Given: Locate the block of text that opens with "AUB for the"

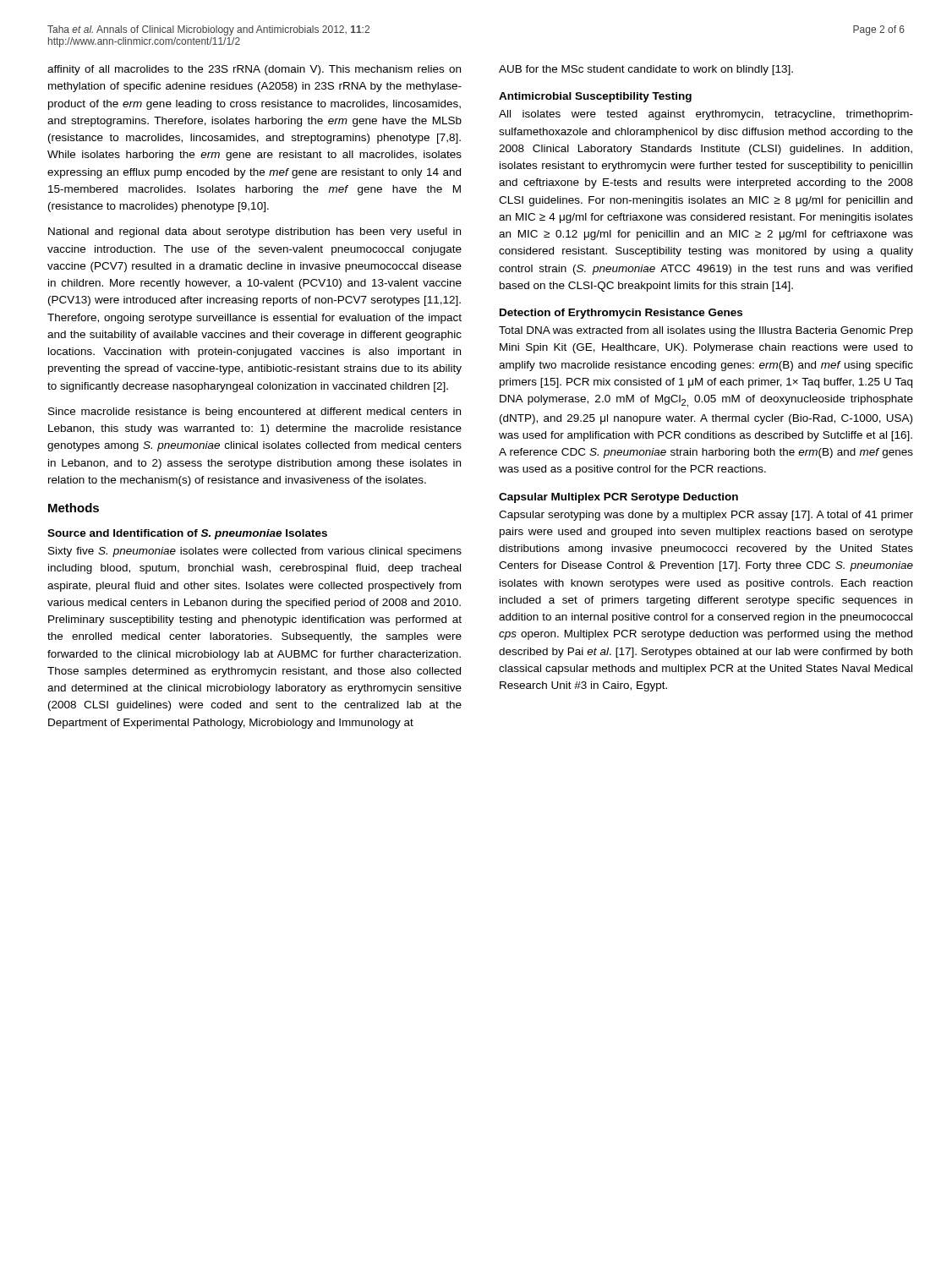Looking at the screenshot, I should point(706,69).
